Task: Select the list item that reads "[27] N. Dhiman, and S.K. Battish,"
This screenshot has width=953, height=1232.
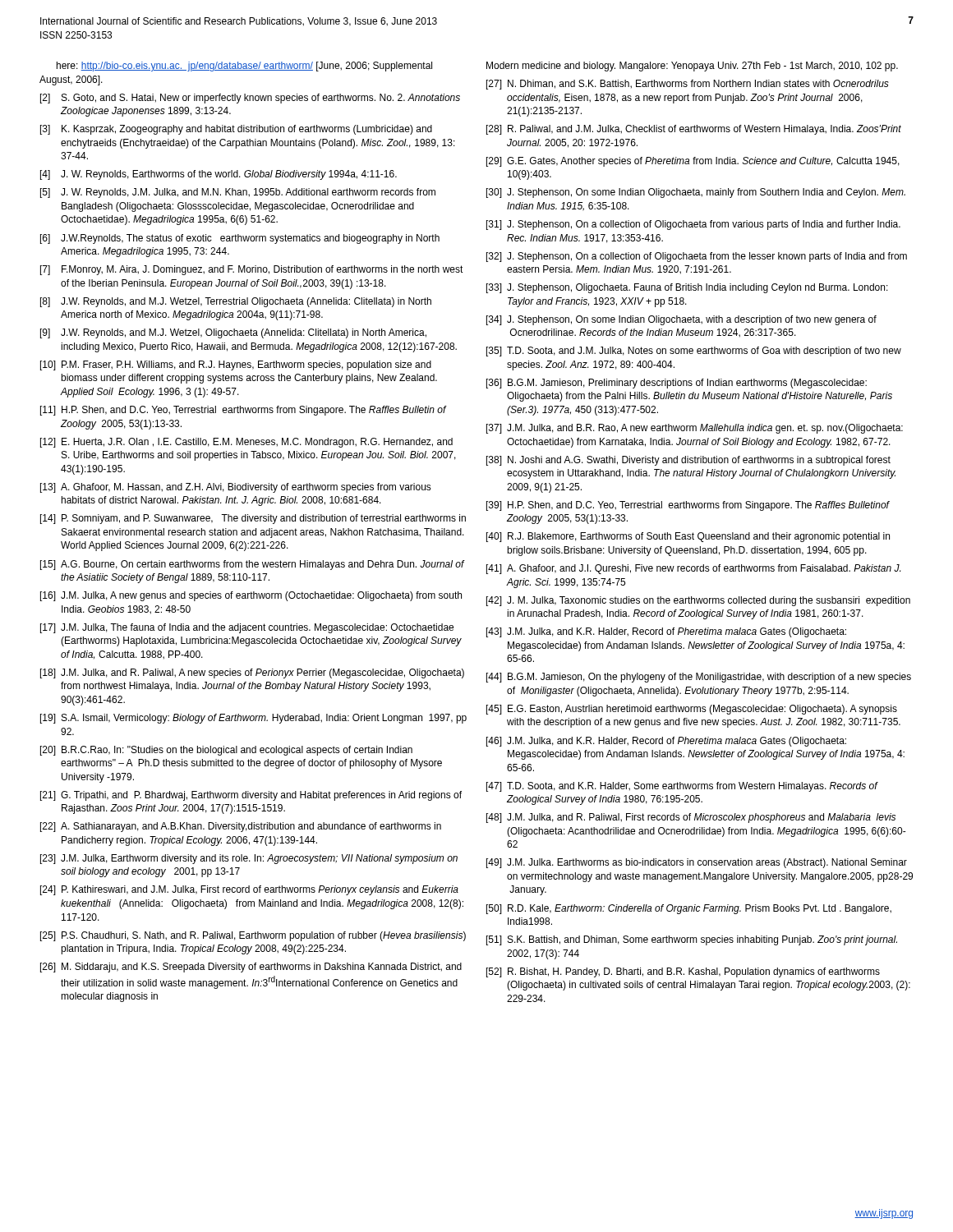Action: 700,98
